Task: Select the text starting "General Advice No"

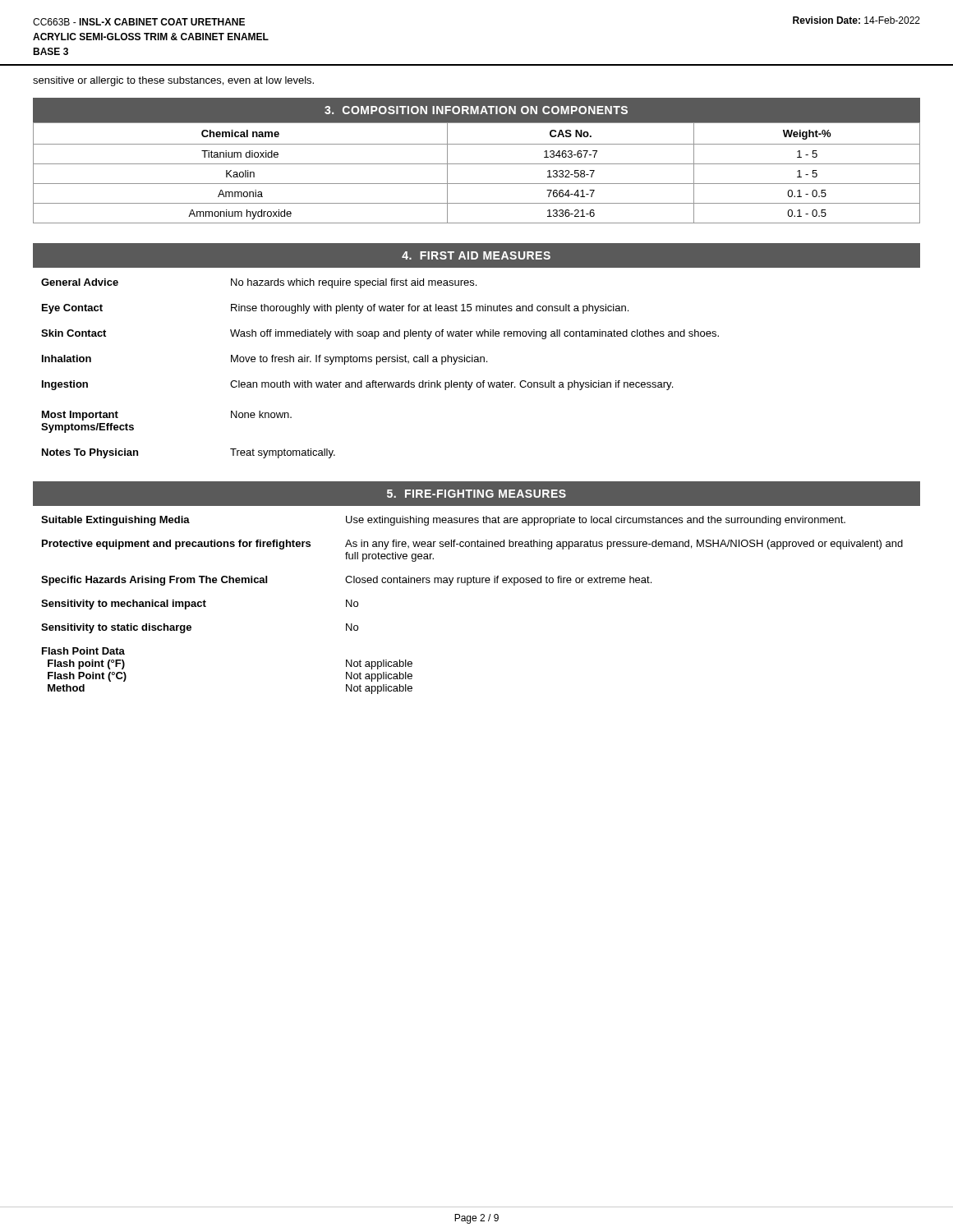Action: coord(476,367)
